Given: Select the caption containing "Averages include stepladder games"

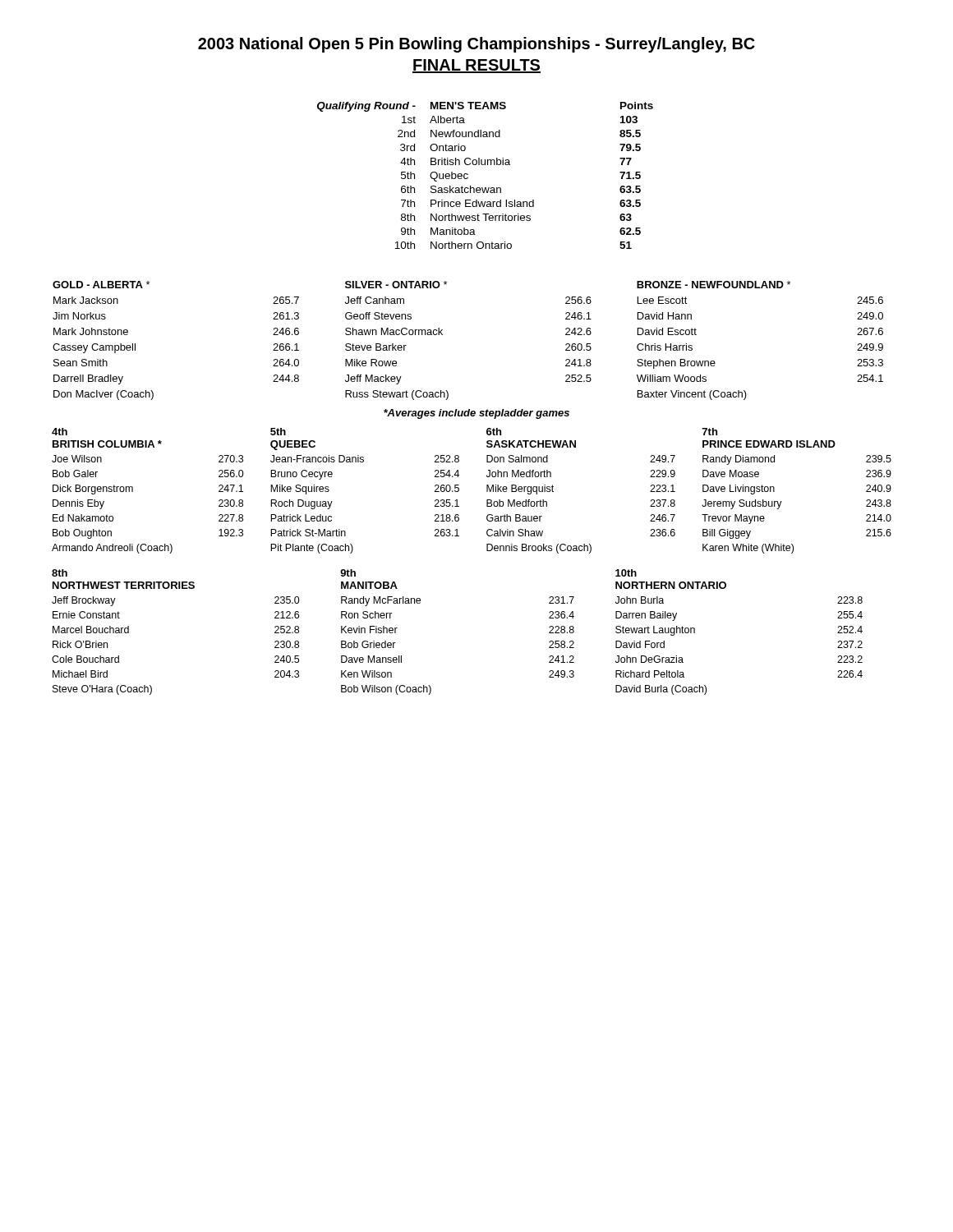Looking at the screenshot, I should (476, 413).
